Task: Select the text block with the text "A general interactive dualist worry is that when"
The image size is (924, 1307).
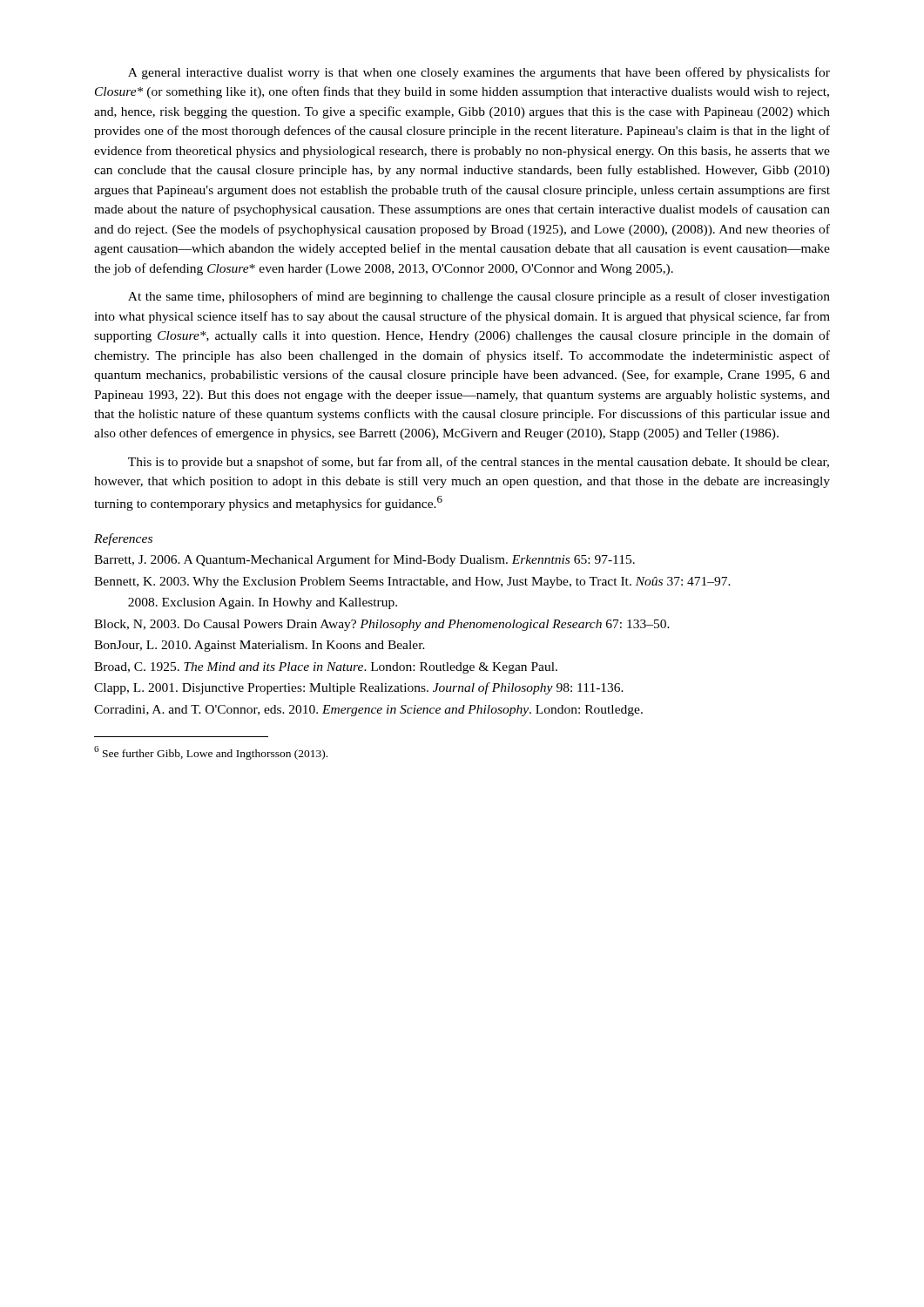Action: [462, 288]
